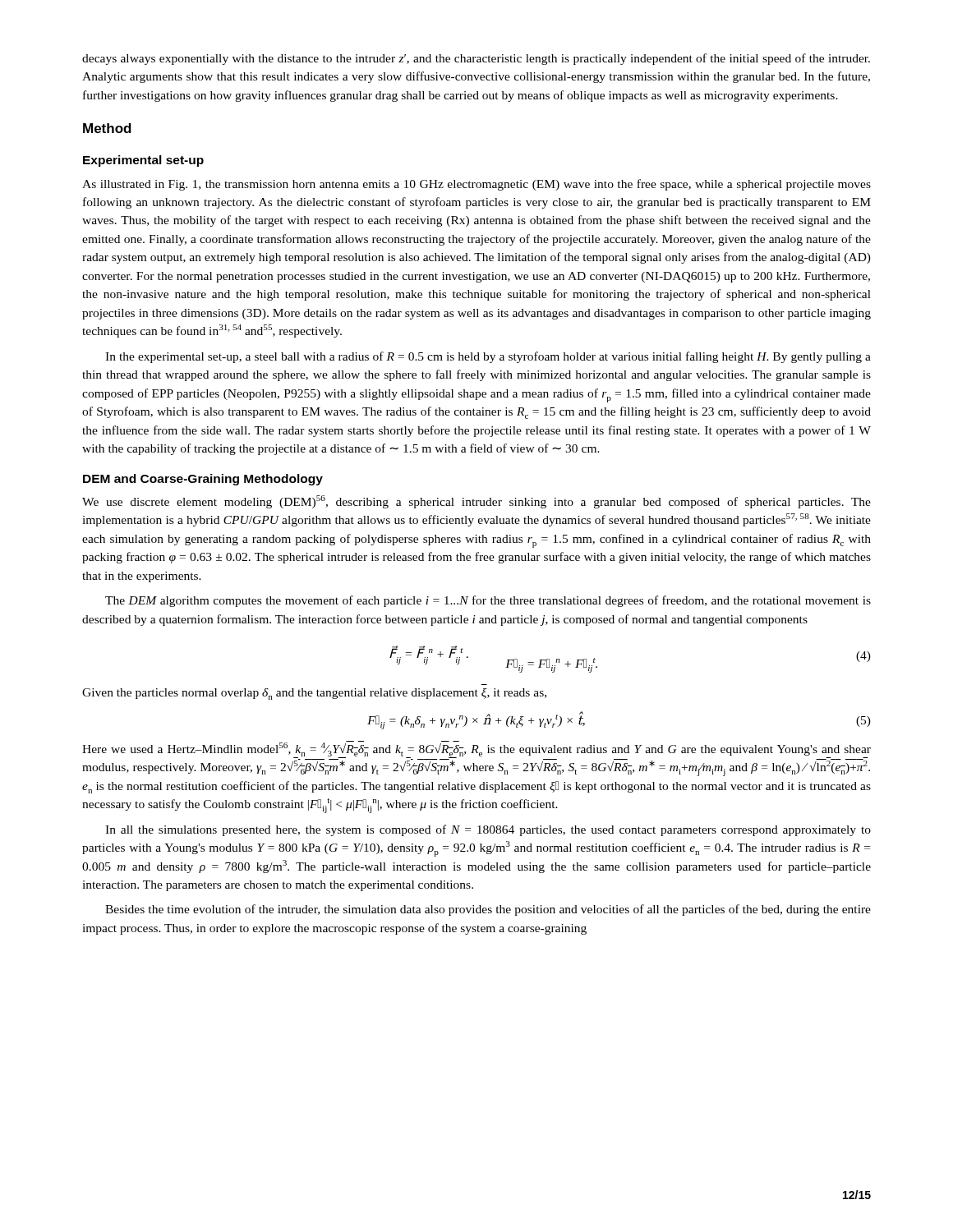
Task: Click on the section header with the text "Experimental set-up"
Action: coord(143,160)
